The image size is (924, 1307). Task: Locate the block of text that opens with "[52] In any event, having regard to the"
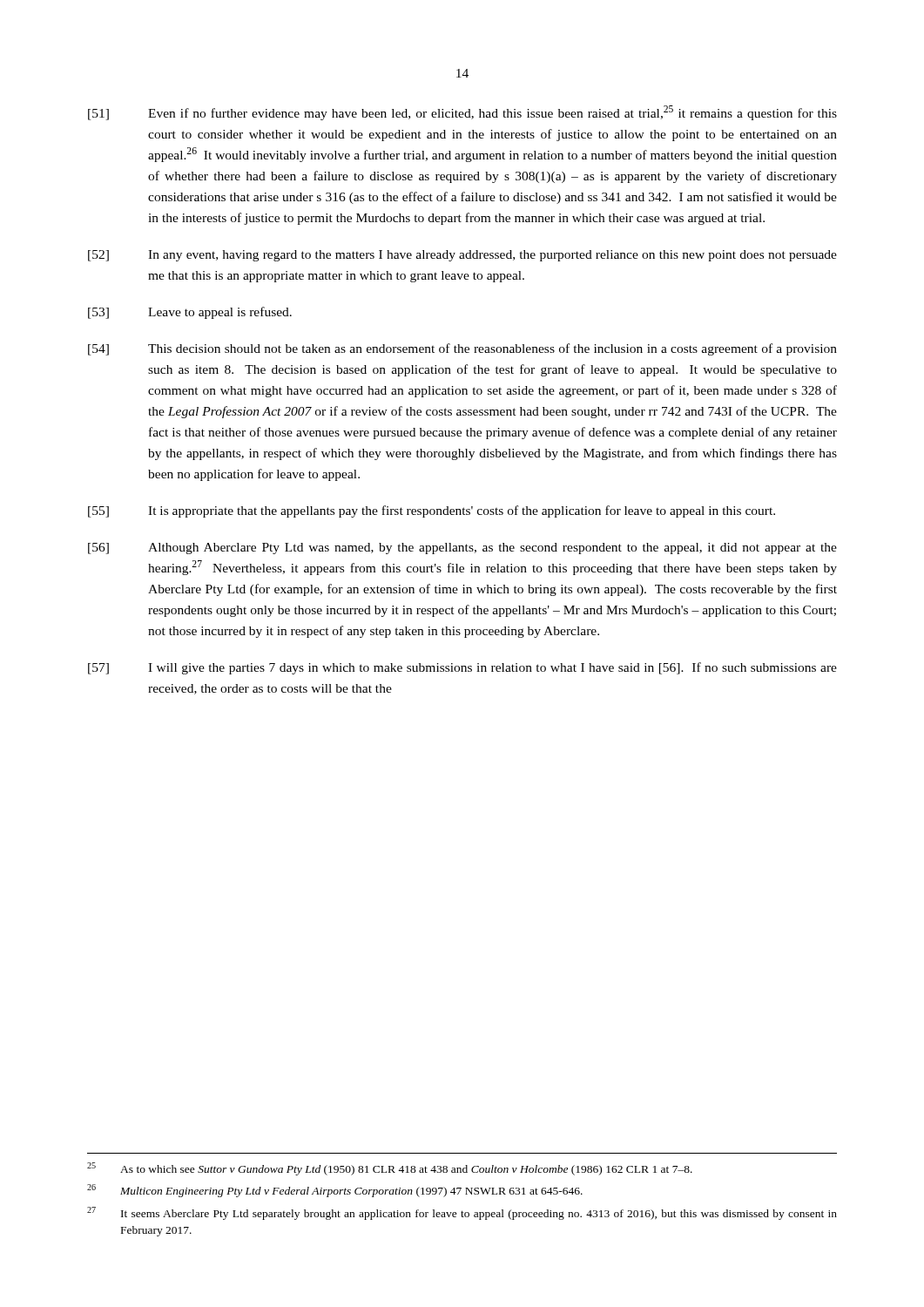point(462,265)
